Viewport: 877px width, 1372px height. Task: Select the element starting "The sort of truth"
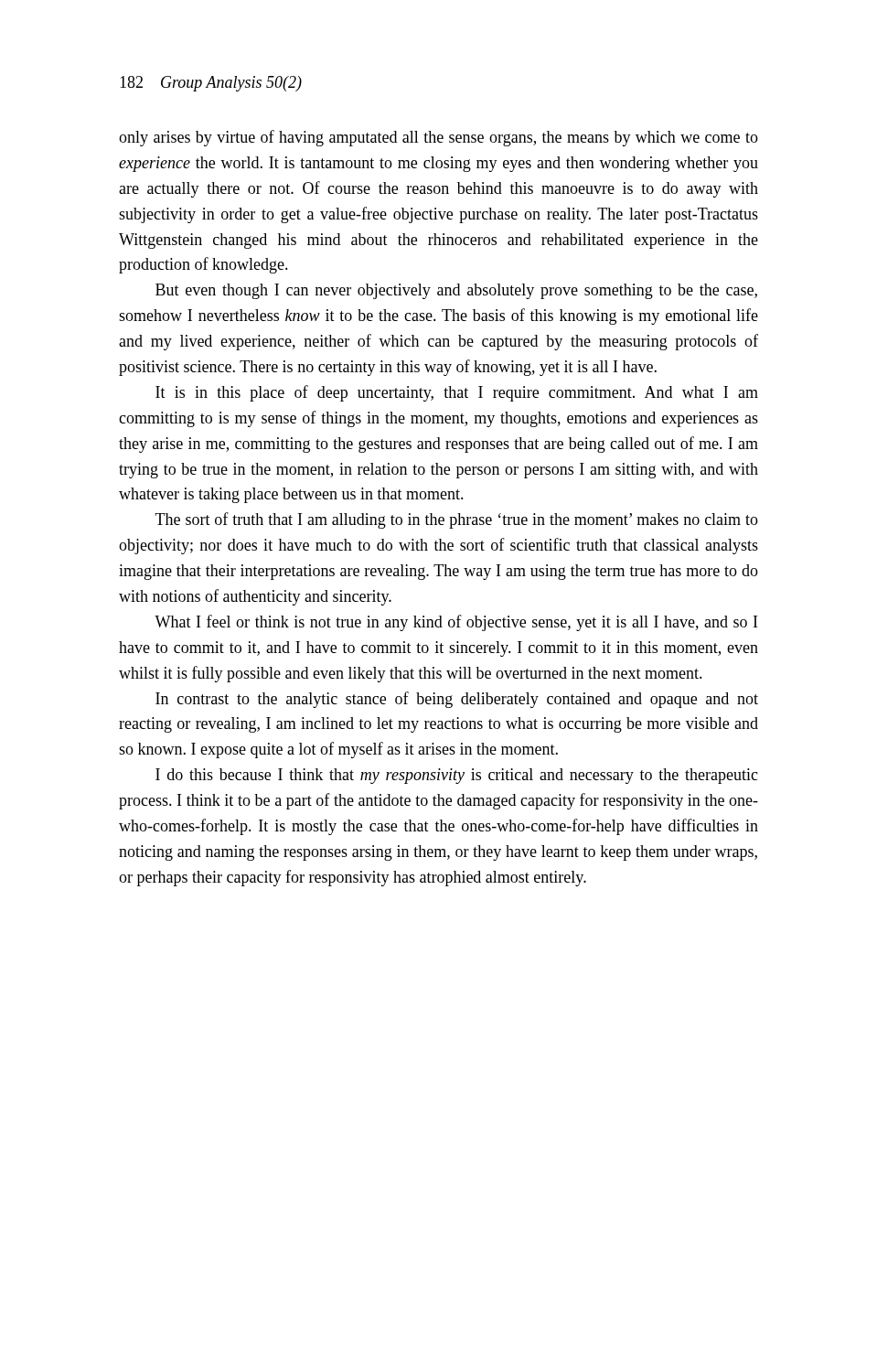coord(438,559)
